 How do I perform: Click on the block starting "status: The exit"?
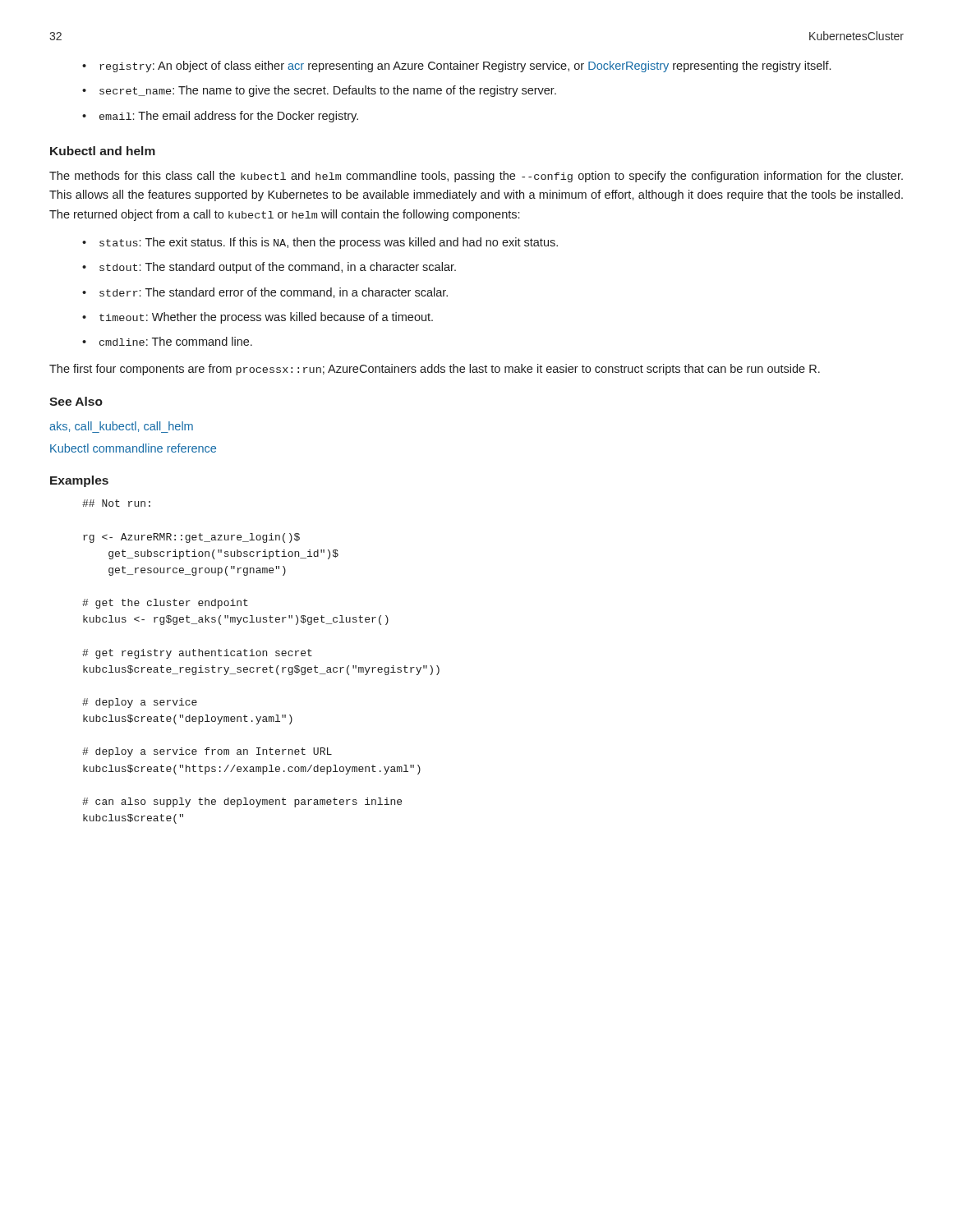click(329, 243)
